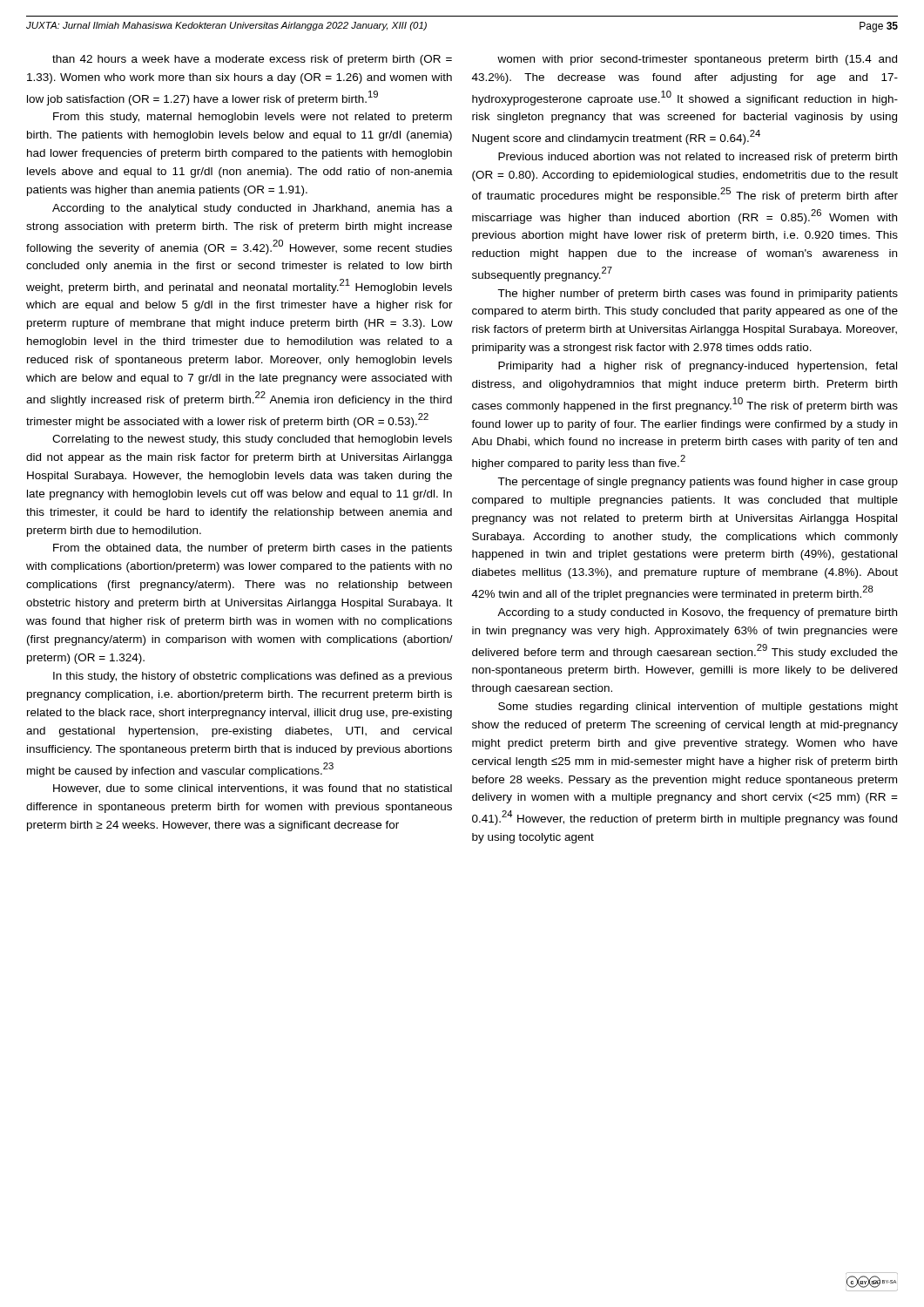
Task: Select the text block with the text "than 42 hours a"
Action: (x=239, y=79)
